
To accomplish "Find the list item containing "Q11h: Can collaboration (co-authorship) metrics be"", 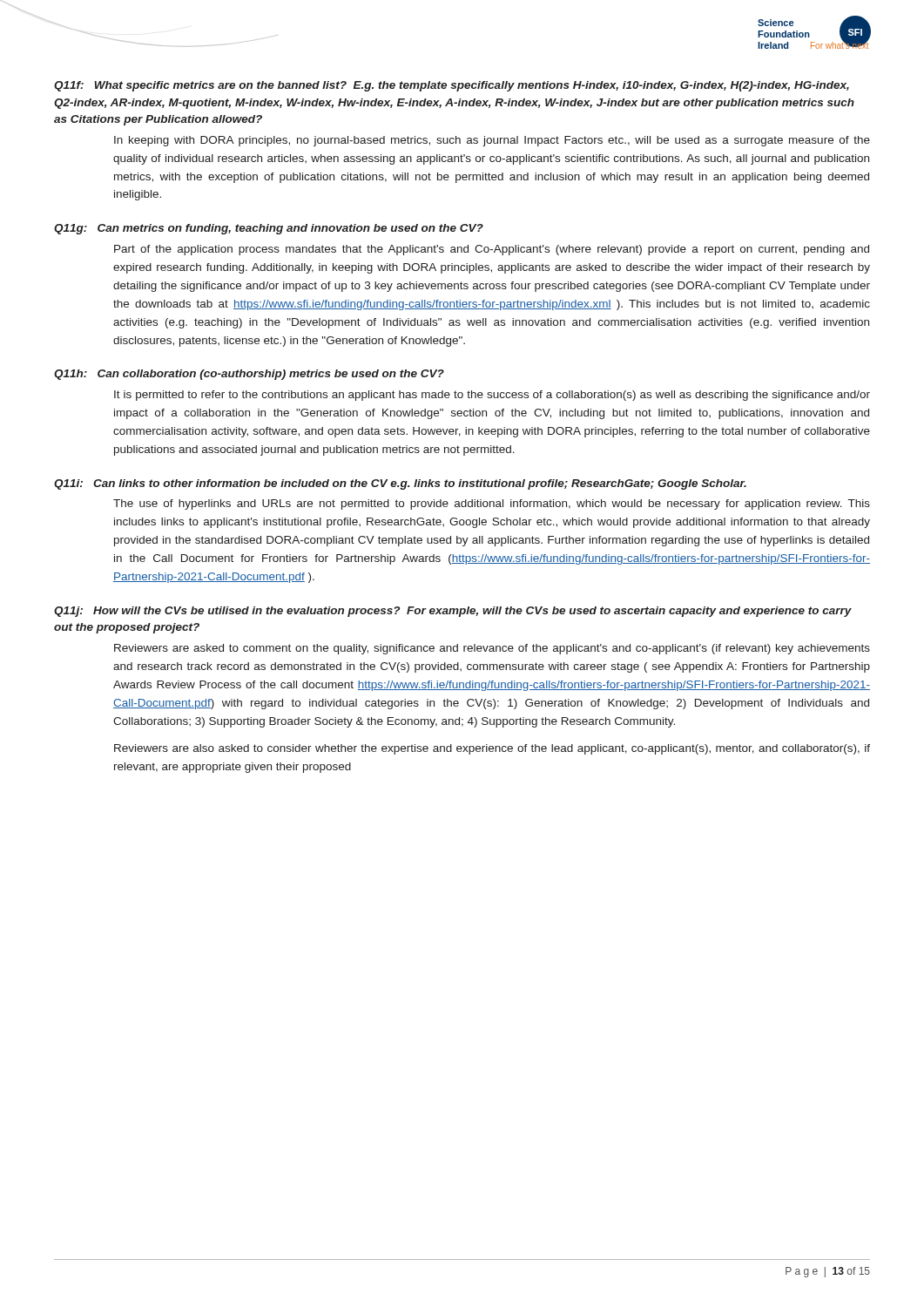I will coord(462,412).
